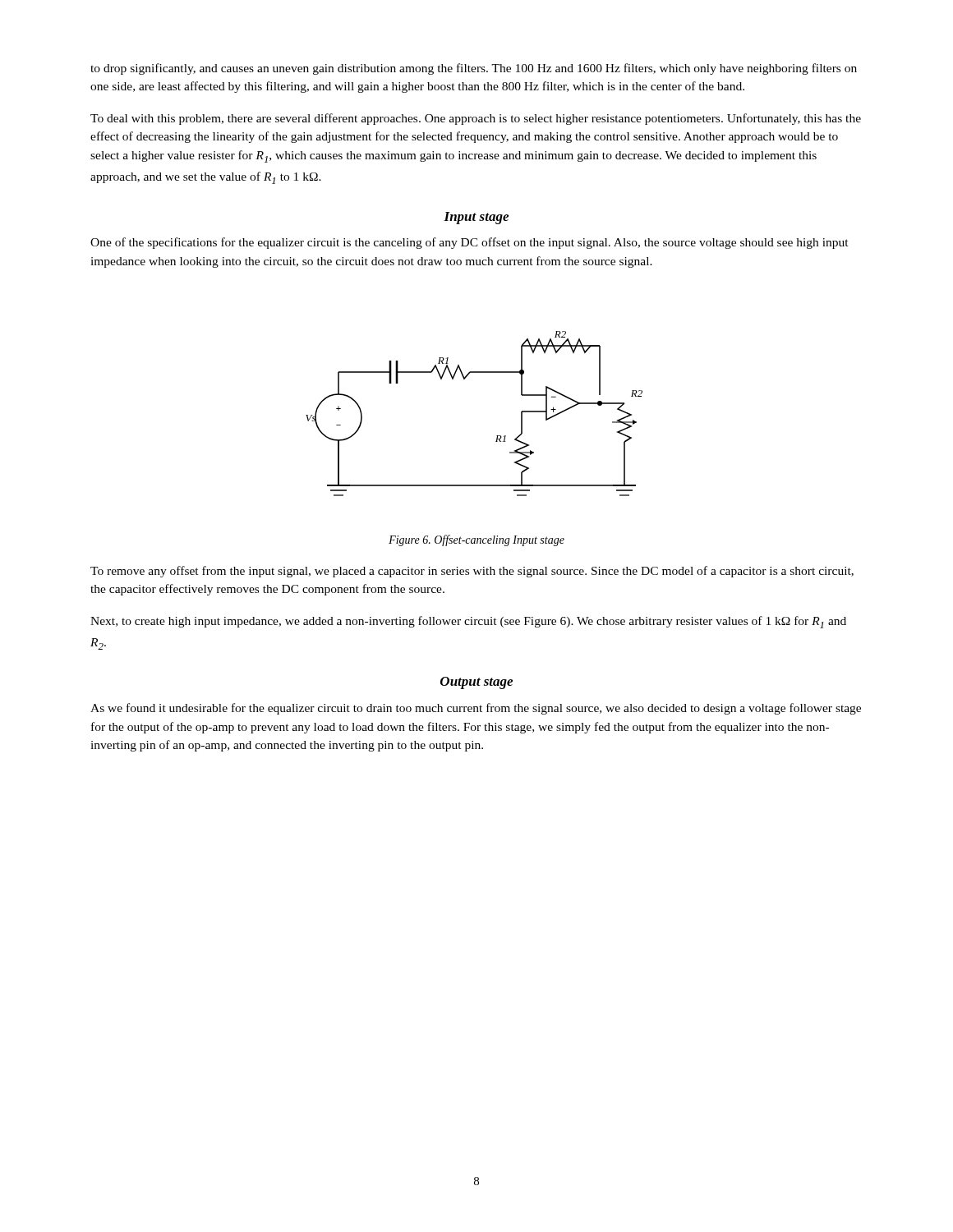This screenshot has height=1232, width=953.
Task: Point to the text block starting "One of the specifications"
Action: coord(469,251)
